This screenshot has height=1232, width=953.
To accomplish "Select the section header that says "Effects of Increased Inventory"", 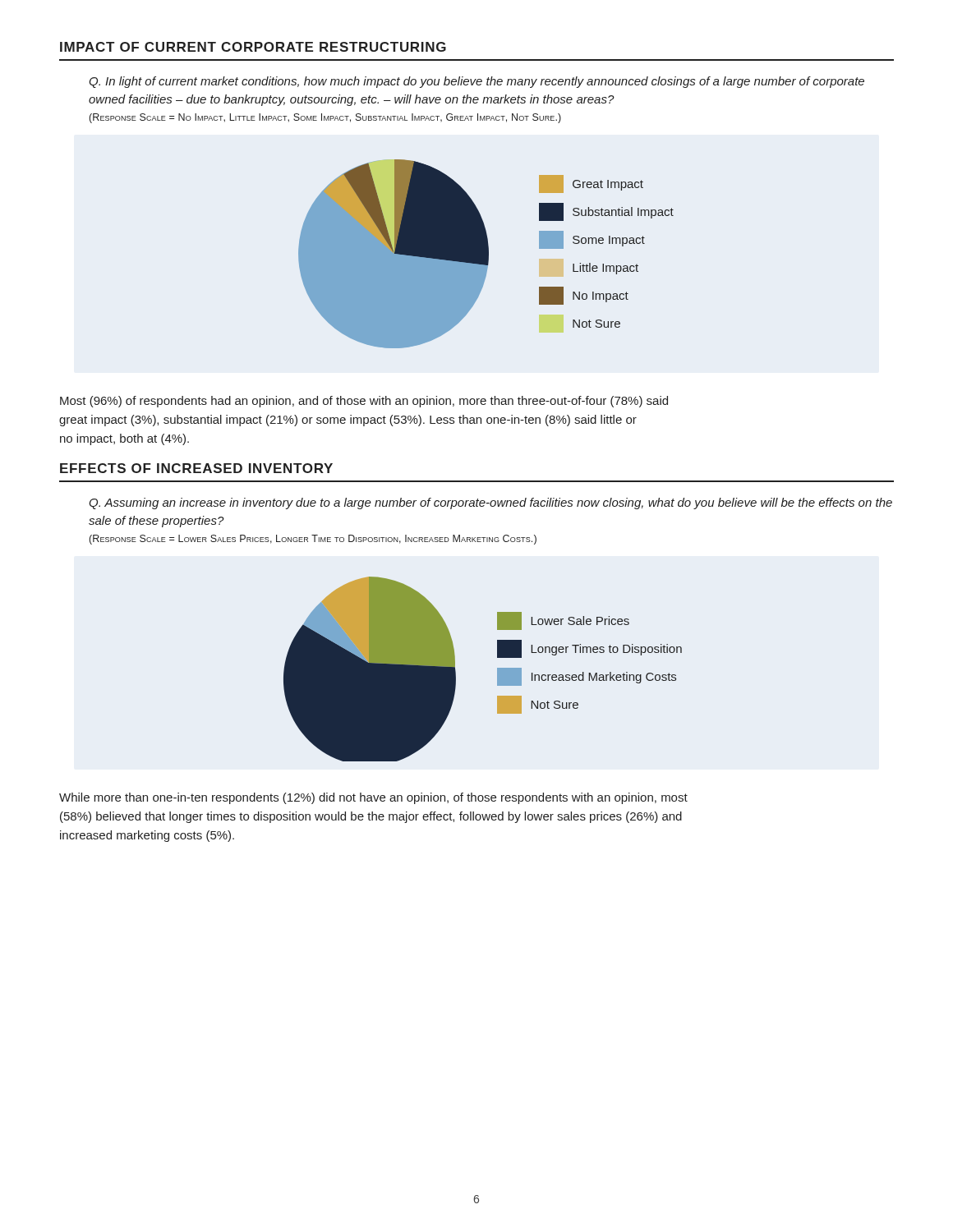I will 476,472.
